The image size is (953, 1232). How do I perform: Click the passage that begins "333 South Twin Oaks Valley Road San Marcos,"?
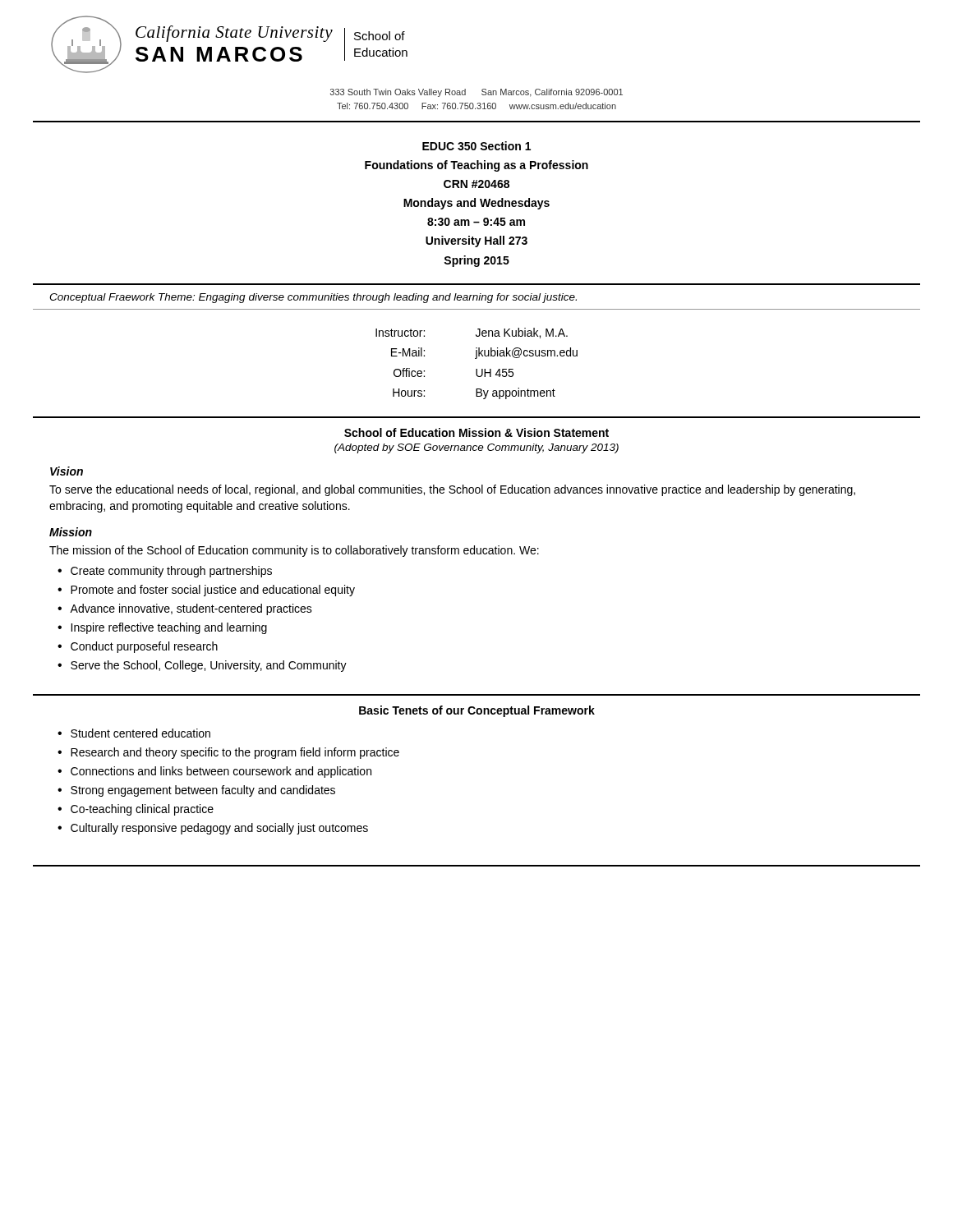[x=476, y=99]
